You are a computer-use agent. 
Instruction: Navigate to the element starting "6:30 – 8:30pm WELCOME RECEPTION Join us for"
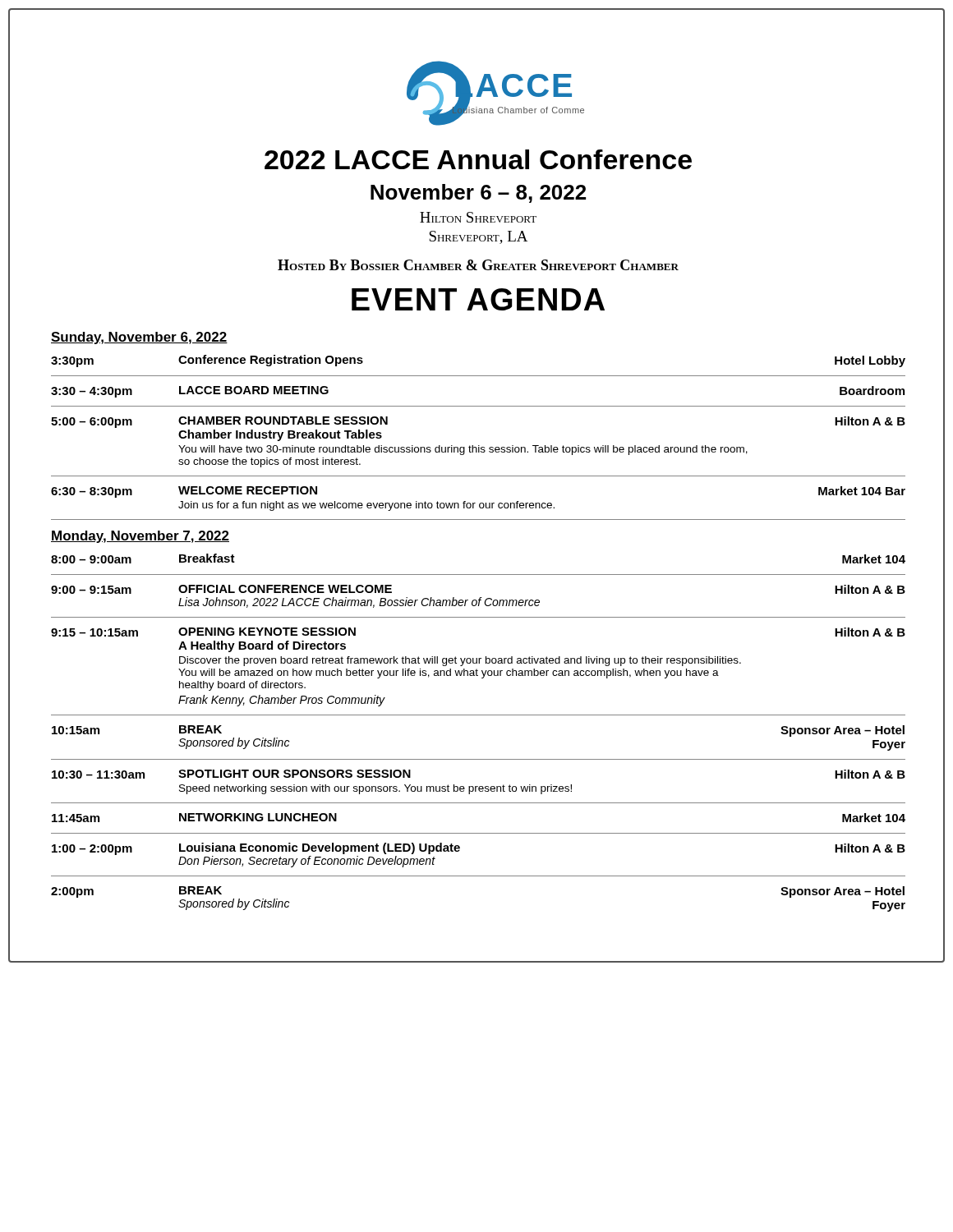coord(478,497)
